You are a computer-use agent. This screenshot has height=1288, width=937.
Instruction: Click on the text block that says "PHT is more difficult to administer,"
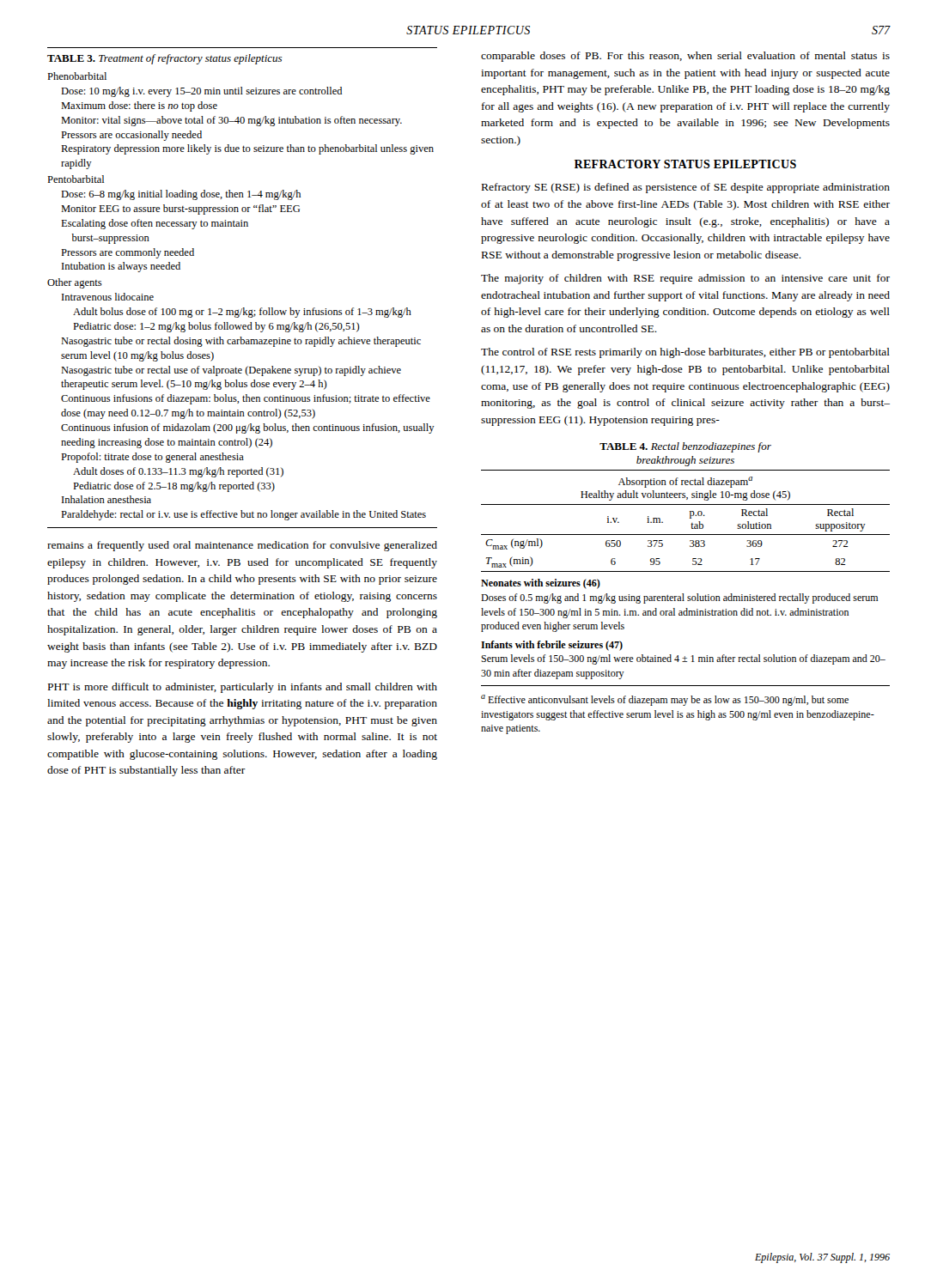(x=242, y=728)
